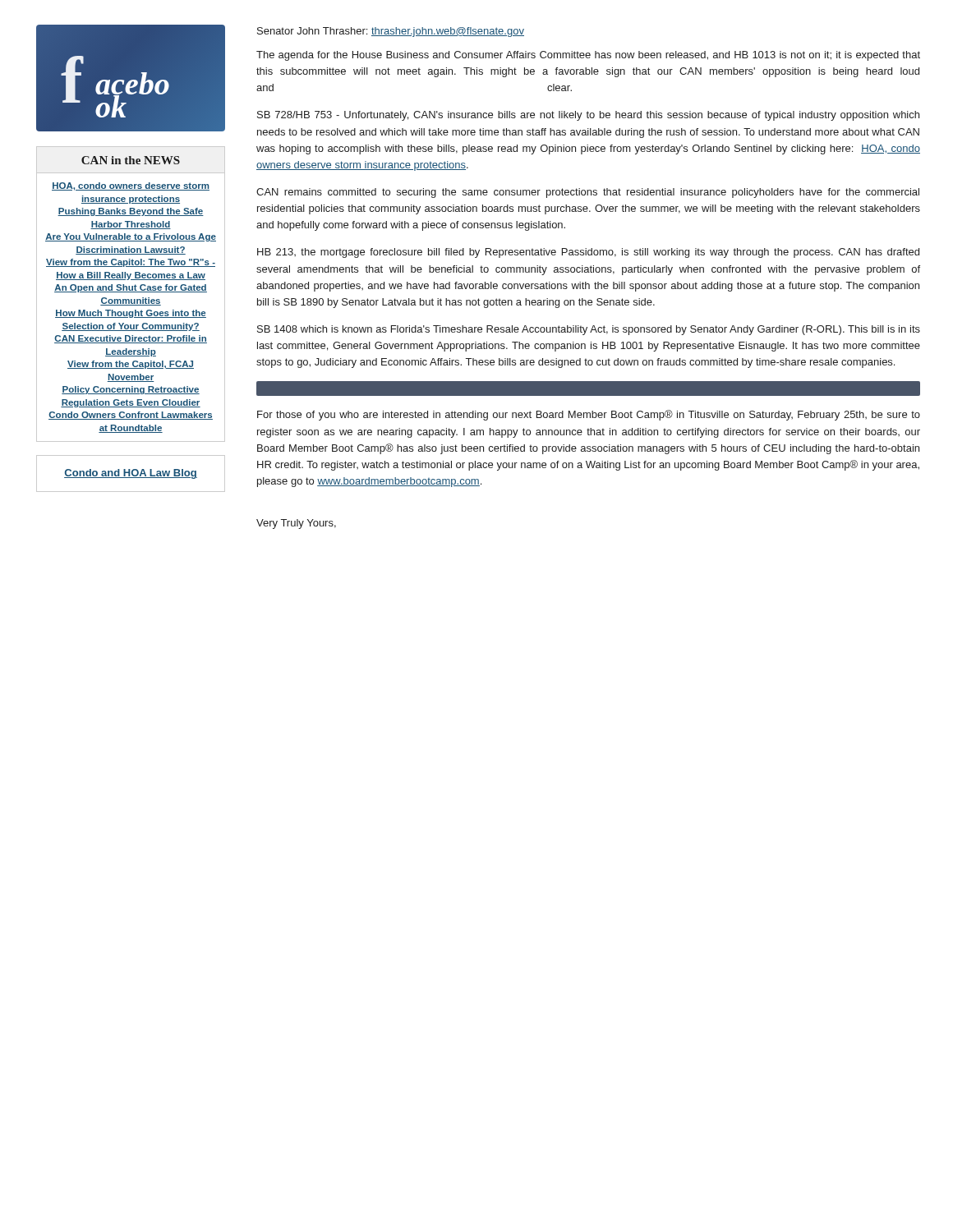Point to the block beginning "An Open and Shut"

131,295
